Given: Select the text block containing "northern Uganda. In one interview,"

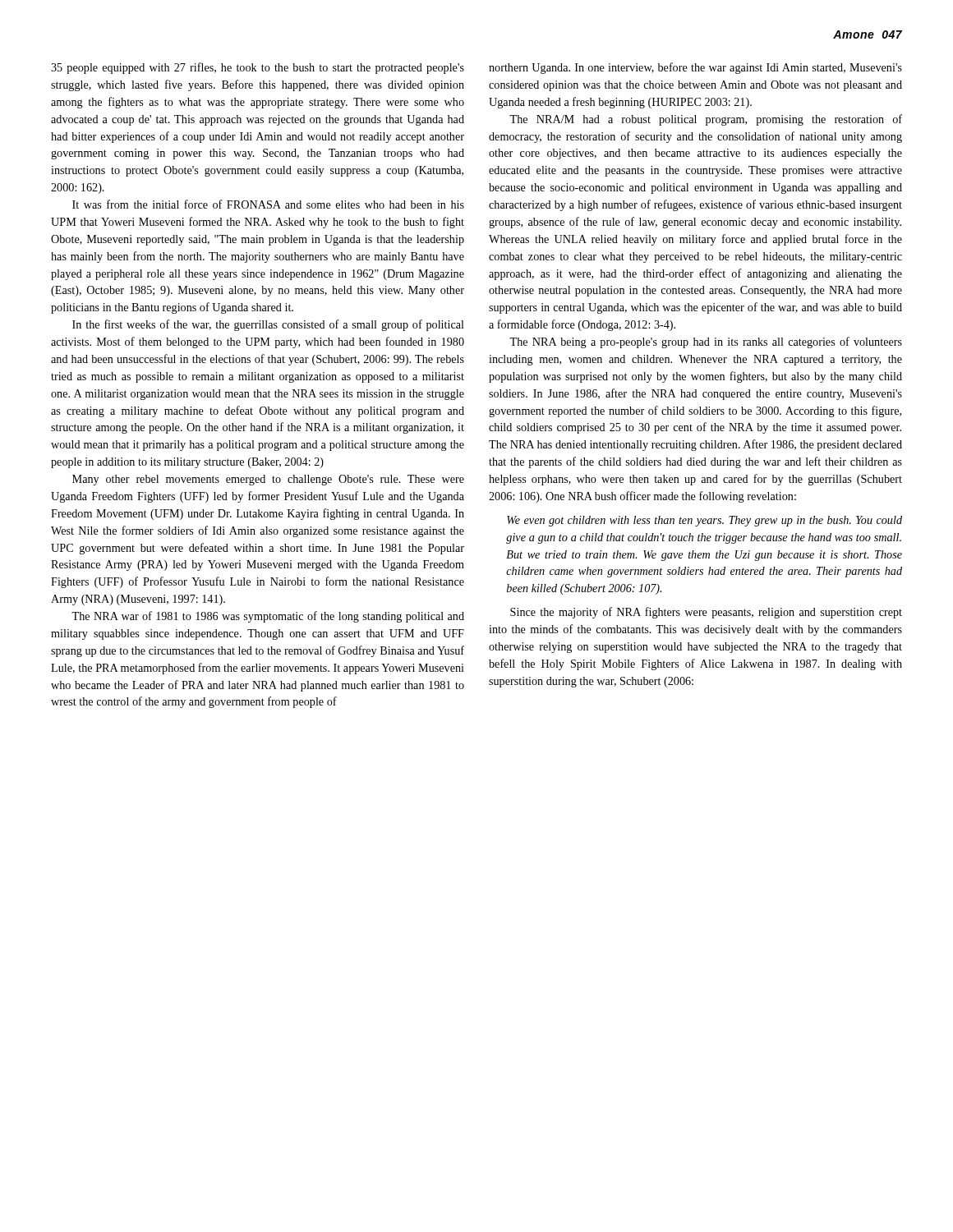Looking at the screenshot, I should click(695, 85).
